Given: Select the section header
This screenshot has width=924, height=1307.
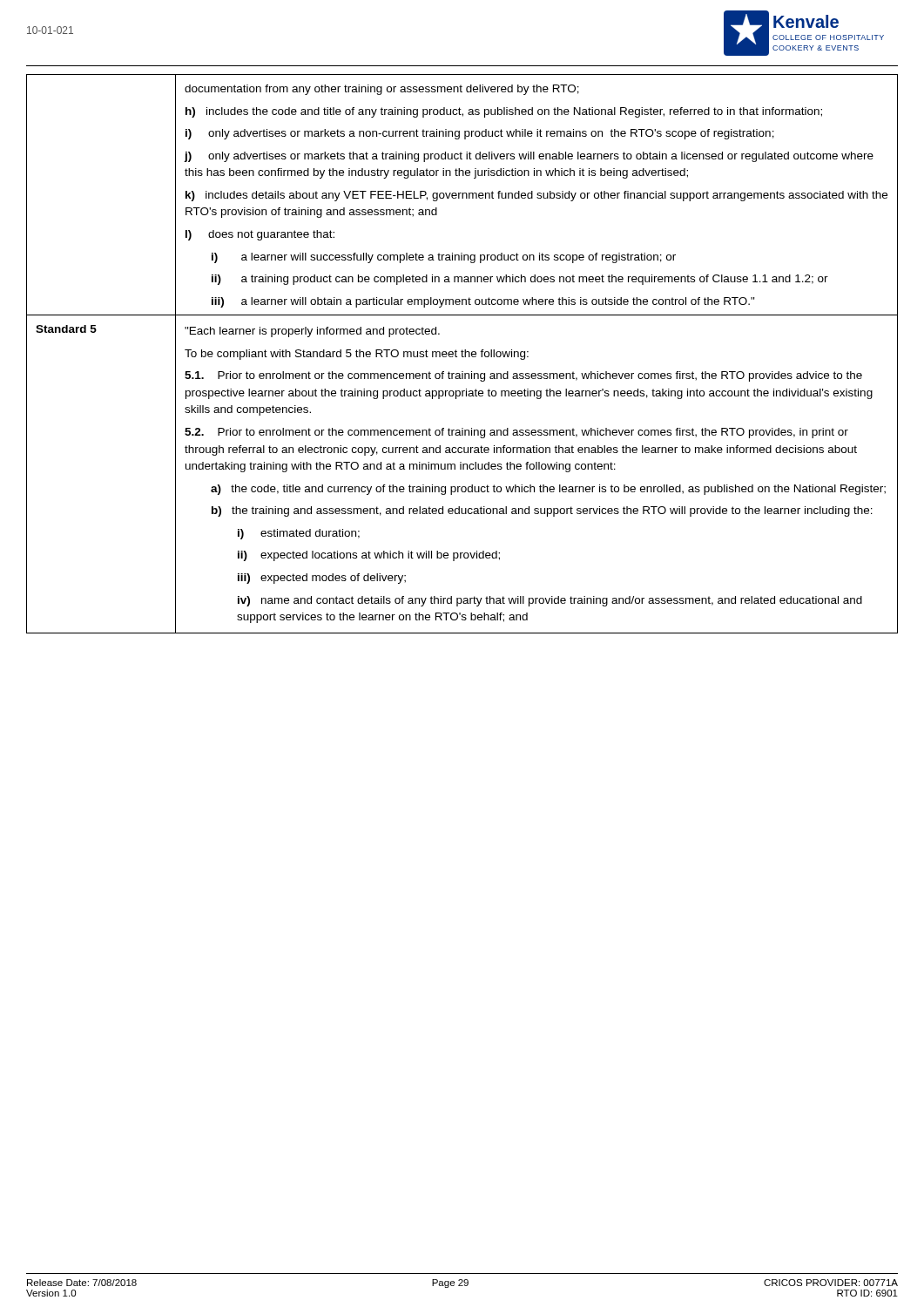Looking at the screenshot, I should [66, 329].
